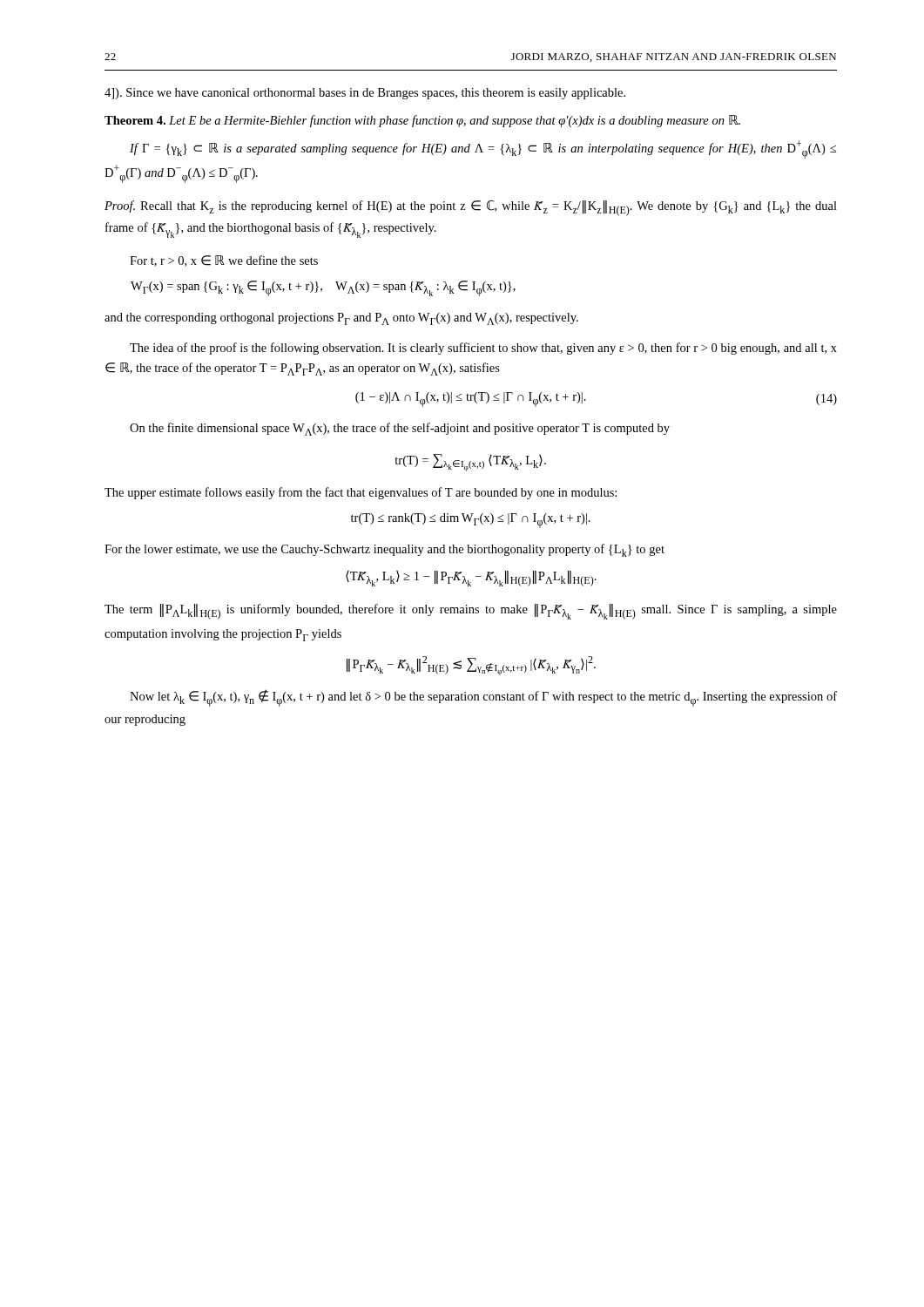Viewport: 924px width, 1307px height.
Task: Click the passage that begins "On the finite"
Action: pyautogui.click(x=471, y=429)
